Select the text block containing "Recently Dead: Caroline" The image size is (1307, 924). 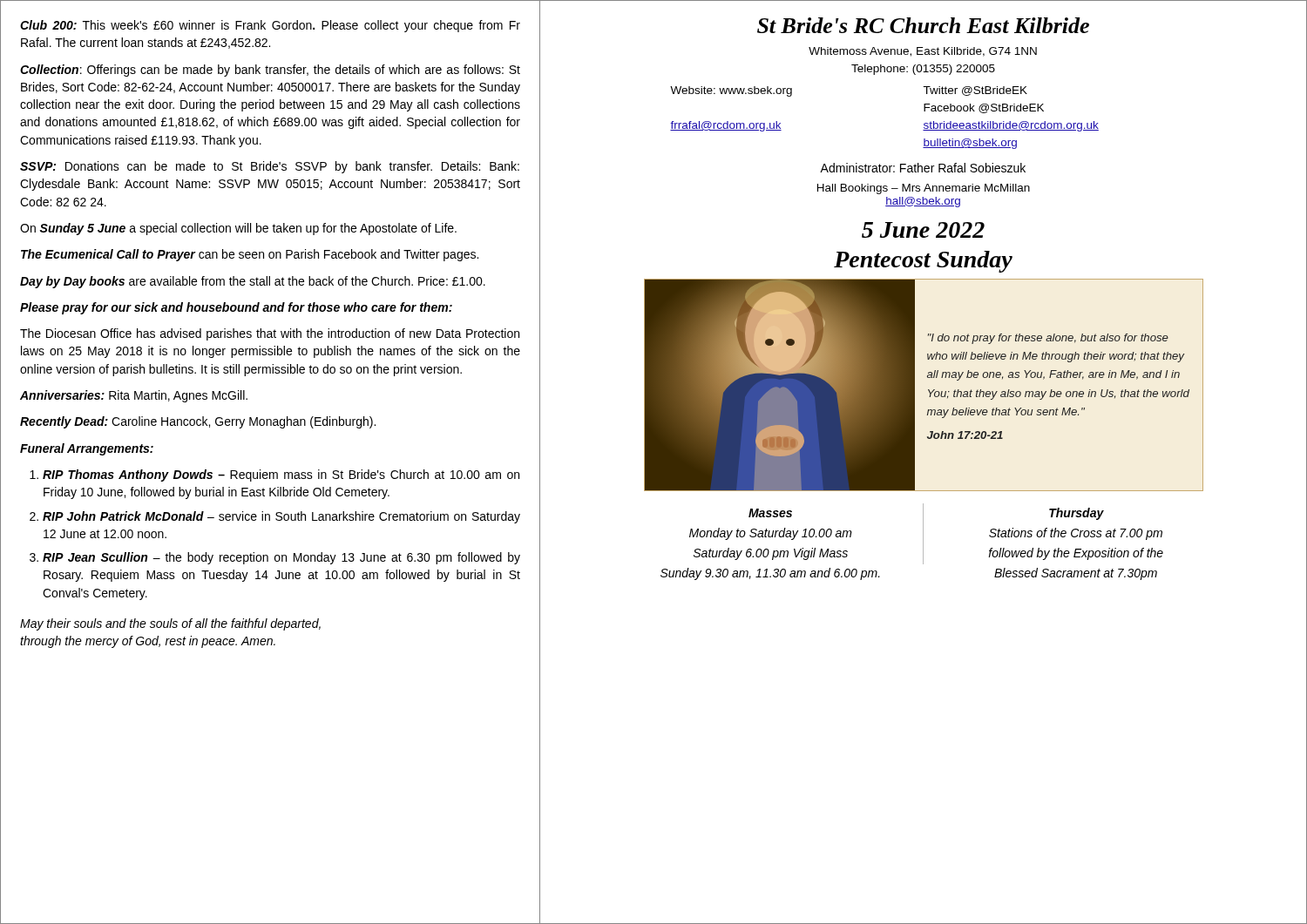point(270,422)
